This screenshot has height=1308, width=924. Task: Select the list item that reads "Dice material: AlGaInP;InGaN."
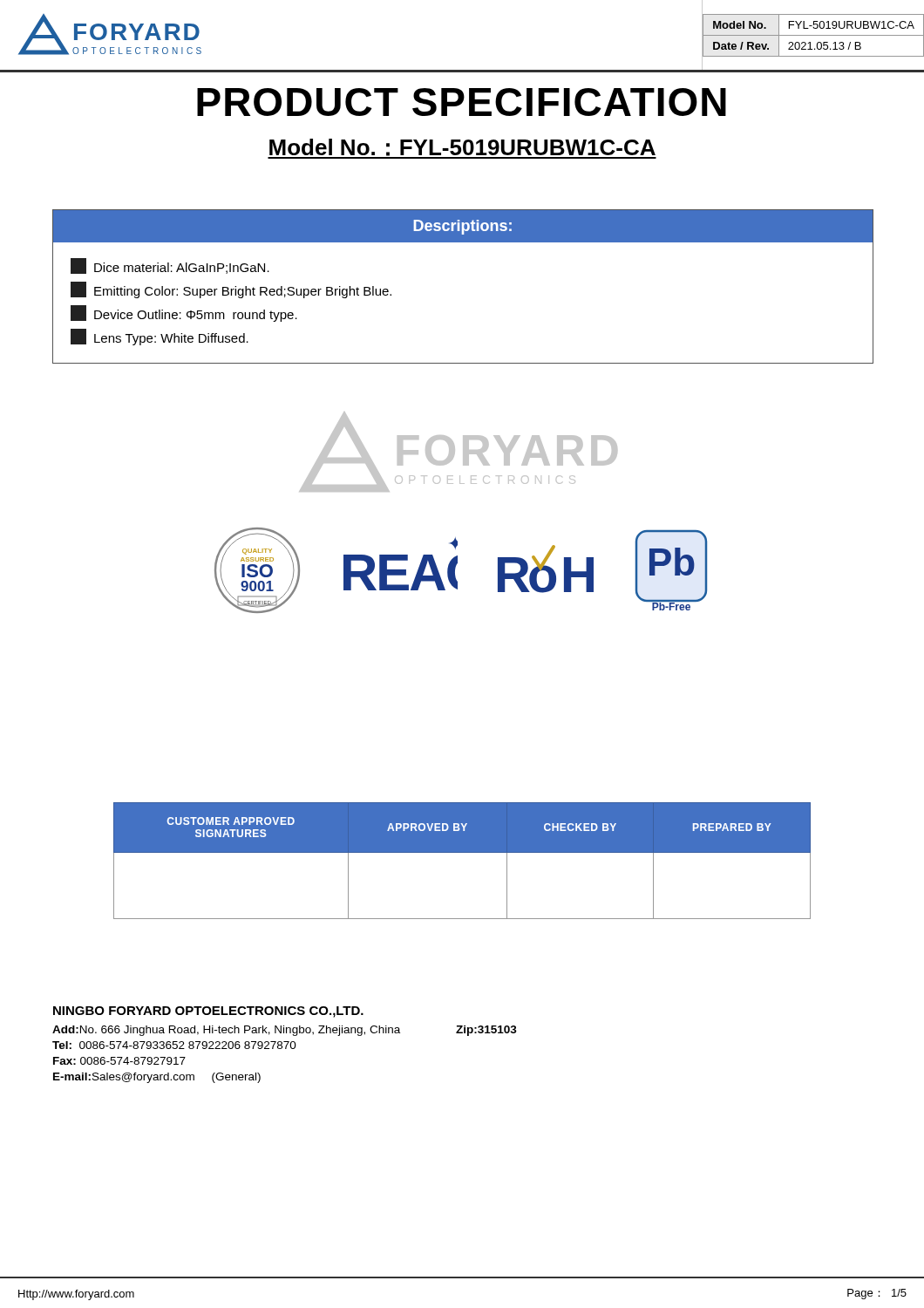coord(170,266)
